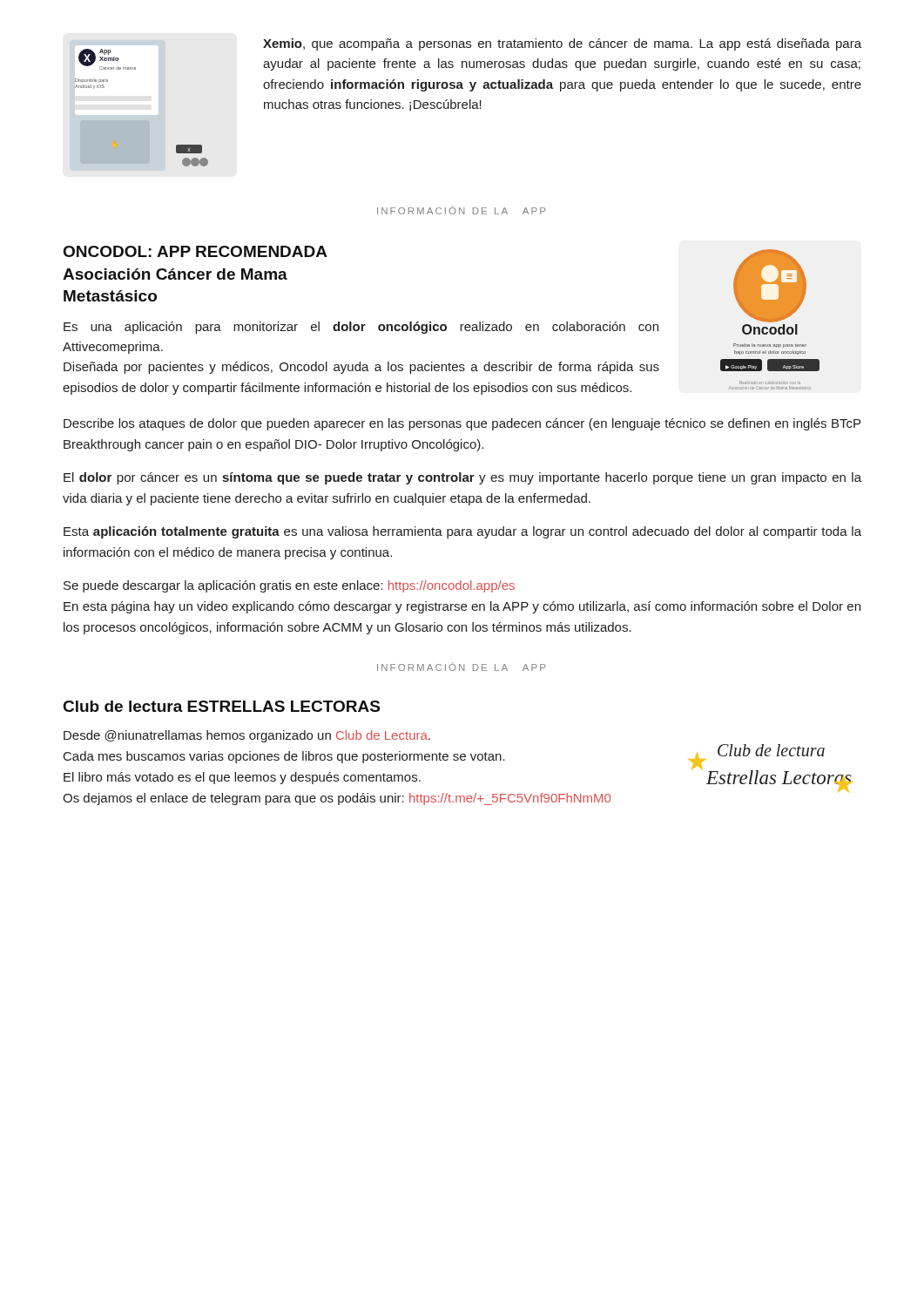This screenshot has height=1307, width=924.
Task: Point to the block beginning "Xemio, que acompaña a personas en tratamiento"
Action: click(x=562, y=74)
